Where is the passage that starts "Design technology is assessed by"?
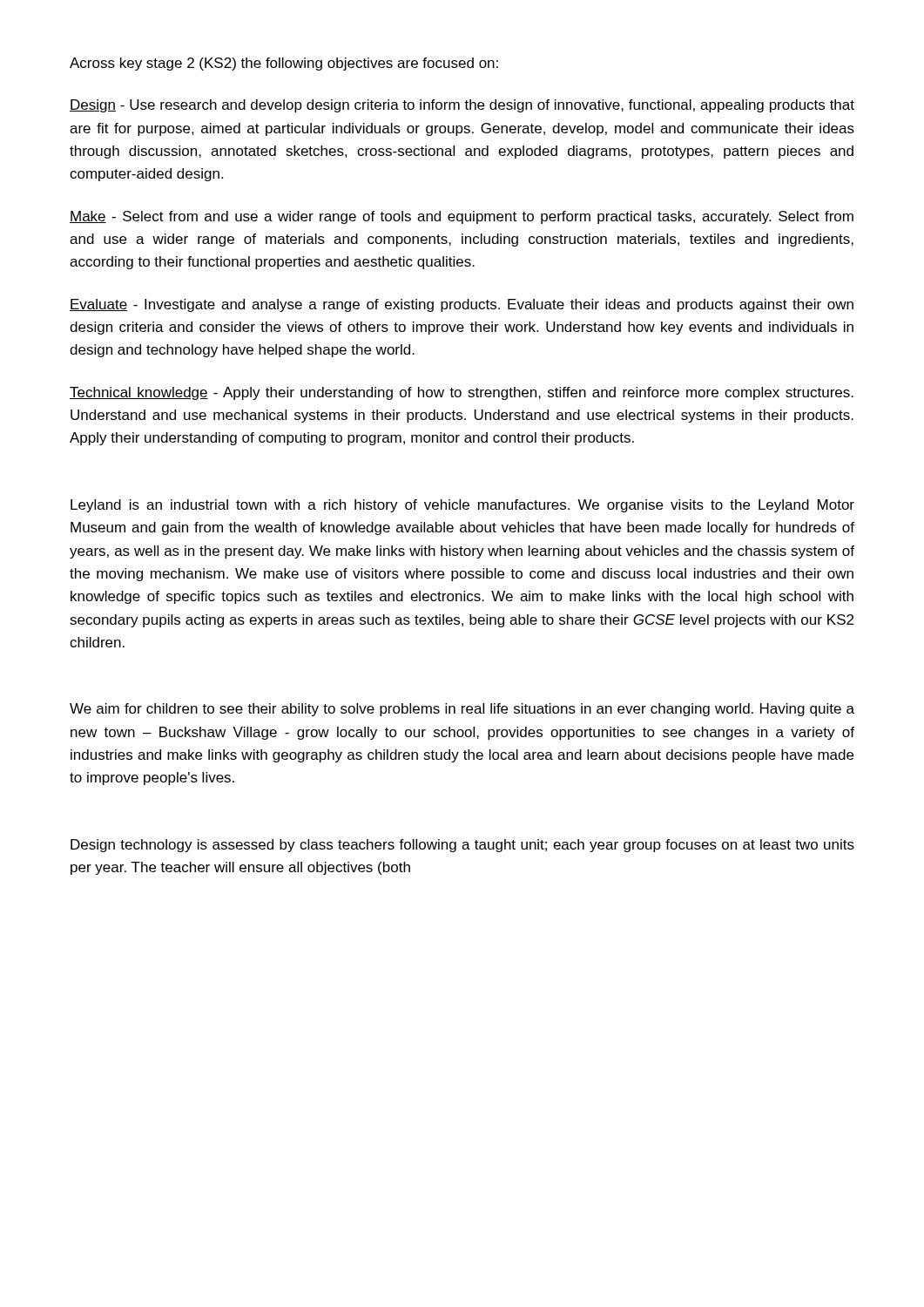924x1307 pixels. point(462,856)
